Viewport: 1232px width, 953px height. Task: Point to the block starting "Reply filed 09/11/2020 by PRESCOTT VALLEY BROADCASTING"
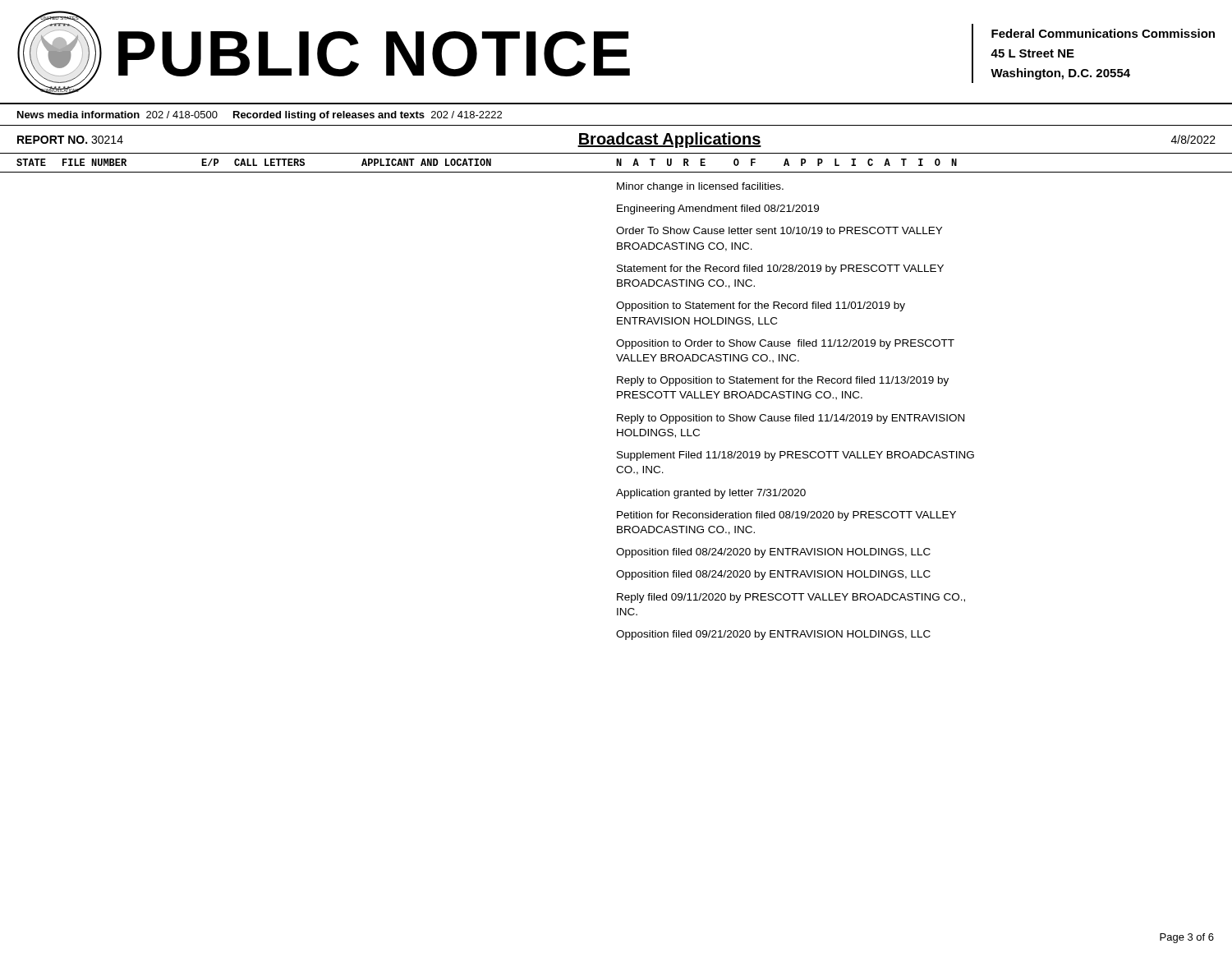point(791,604)
